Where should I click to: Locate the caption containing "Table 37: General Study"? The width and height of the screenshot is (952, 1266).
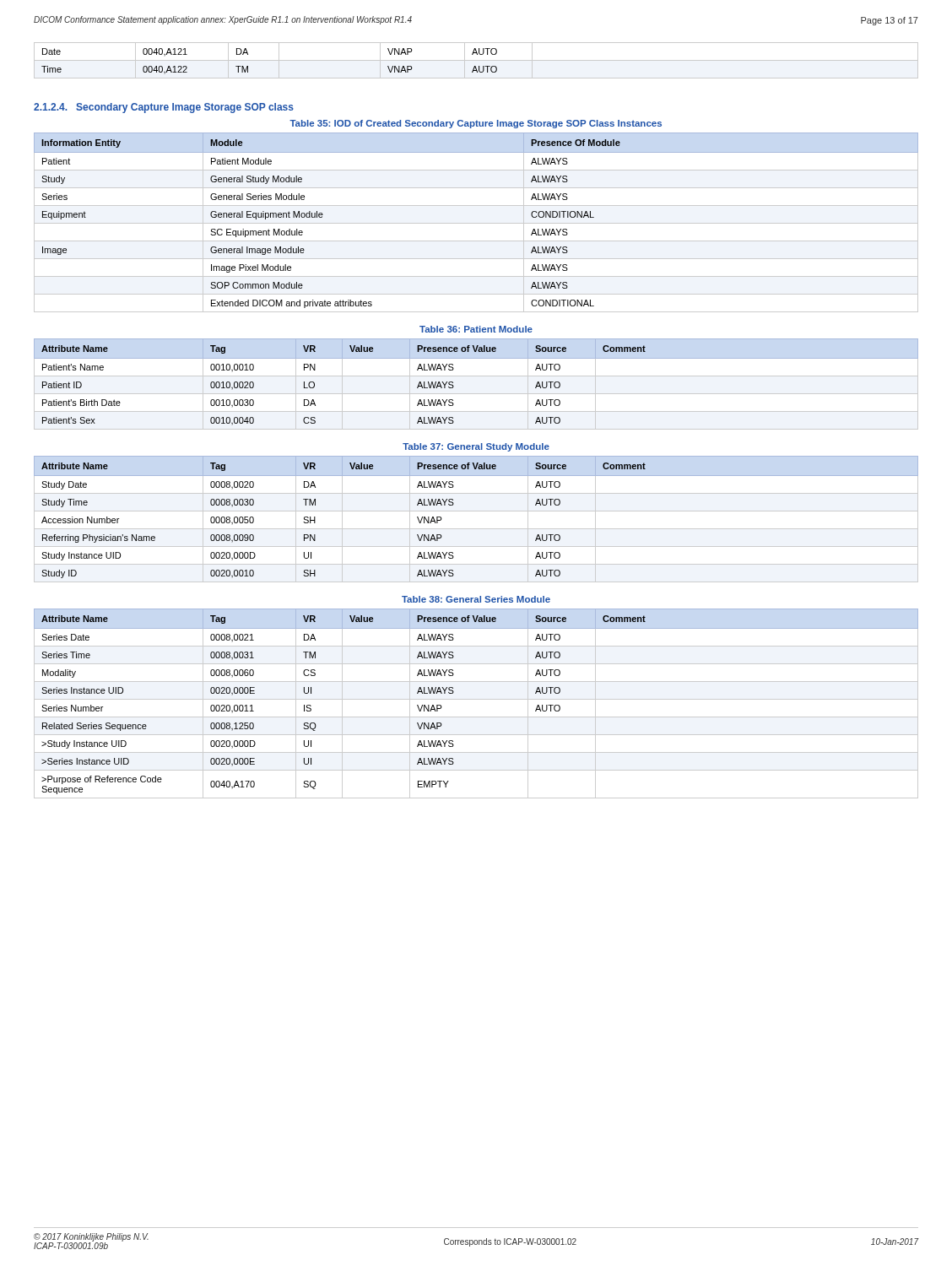(476, 447)
